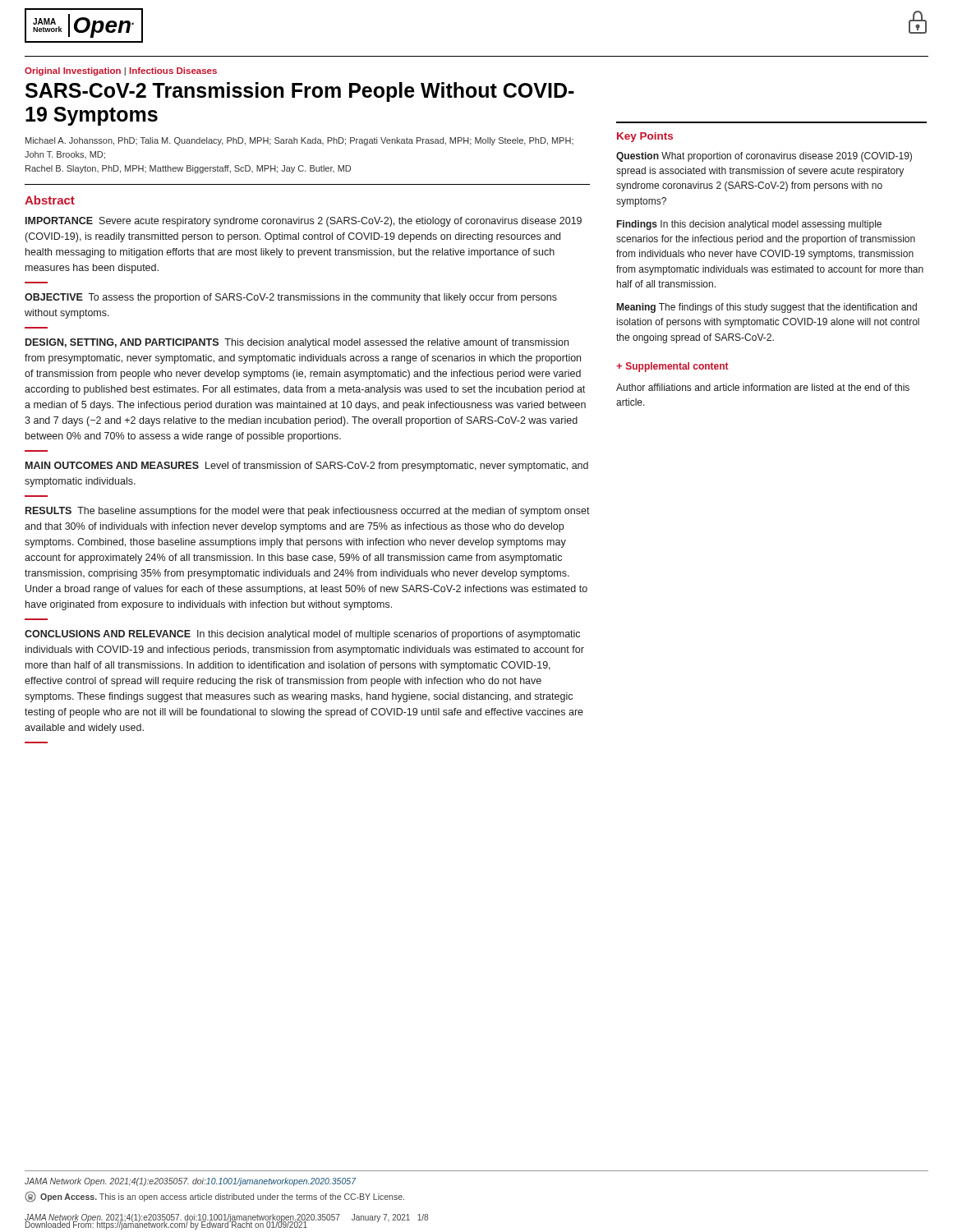This screenshot has width=953, height=1232.
Task: Select the text block that says "MAIN OUTCOMES AND MEASURES Level of transmission of"
Action: pos(307,473)
